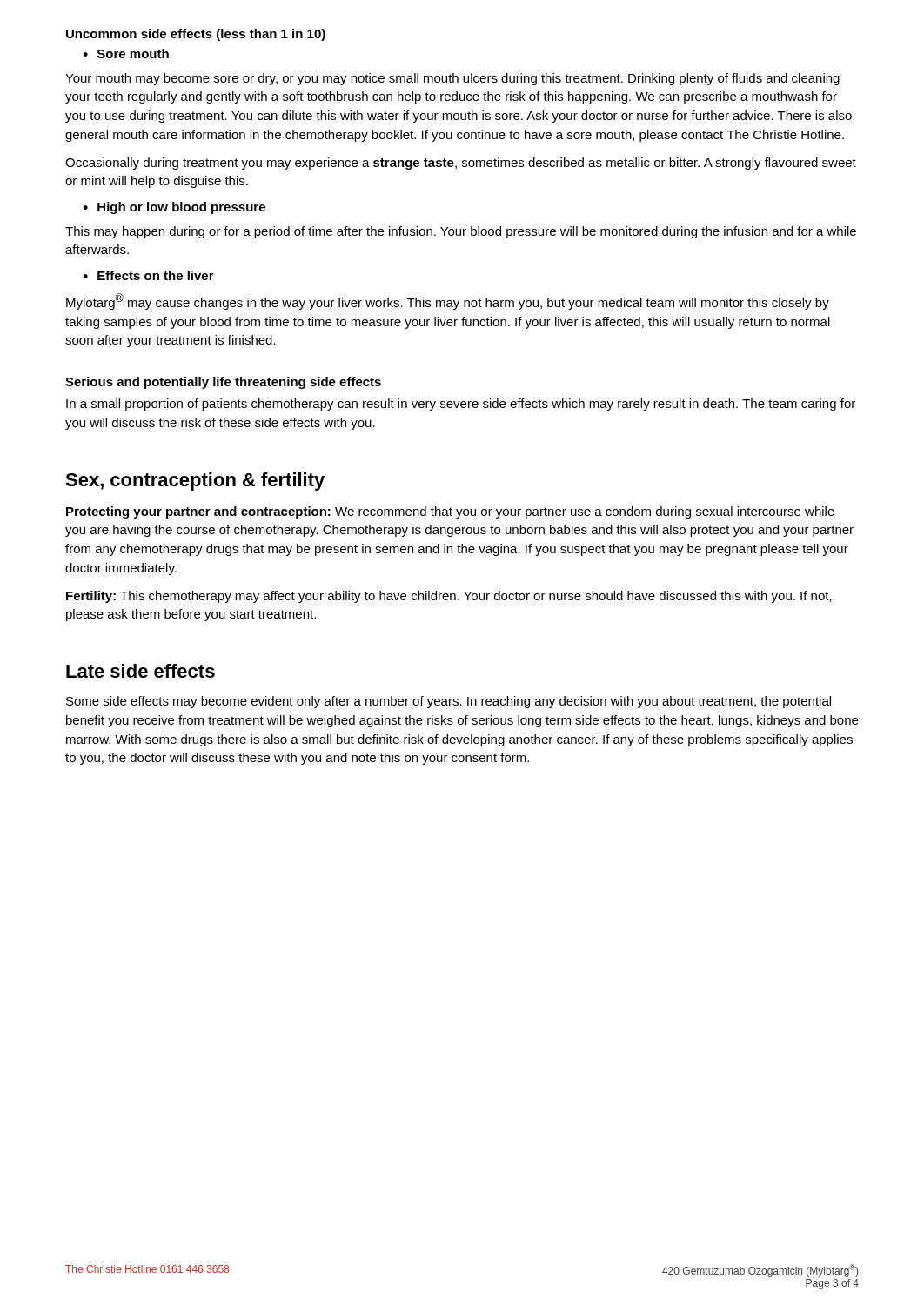
Task: Find the text block with the text "This may happen during or for a period"
Action: (462, 241)
